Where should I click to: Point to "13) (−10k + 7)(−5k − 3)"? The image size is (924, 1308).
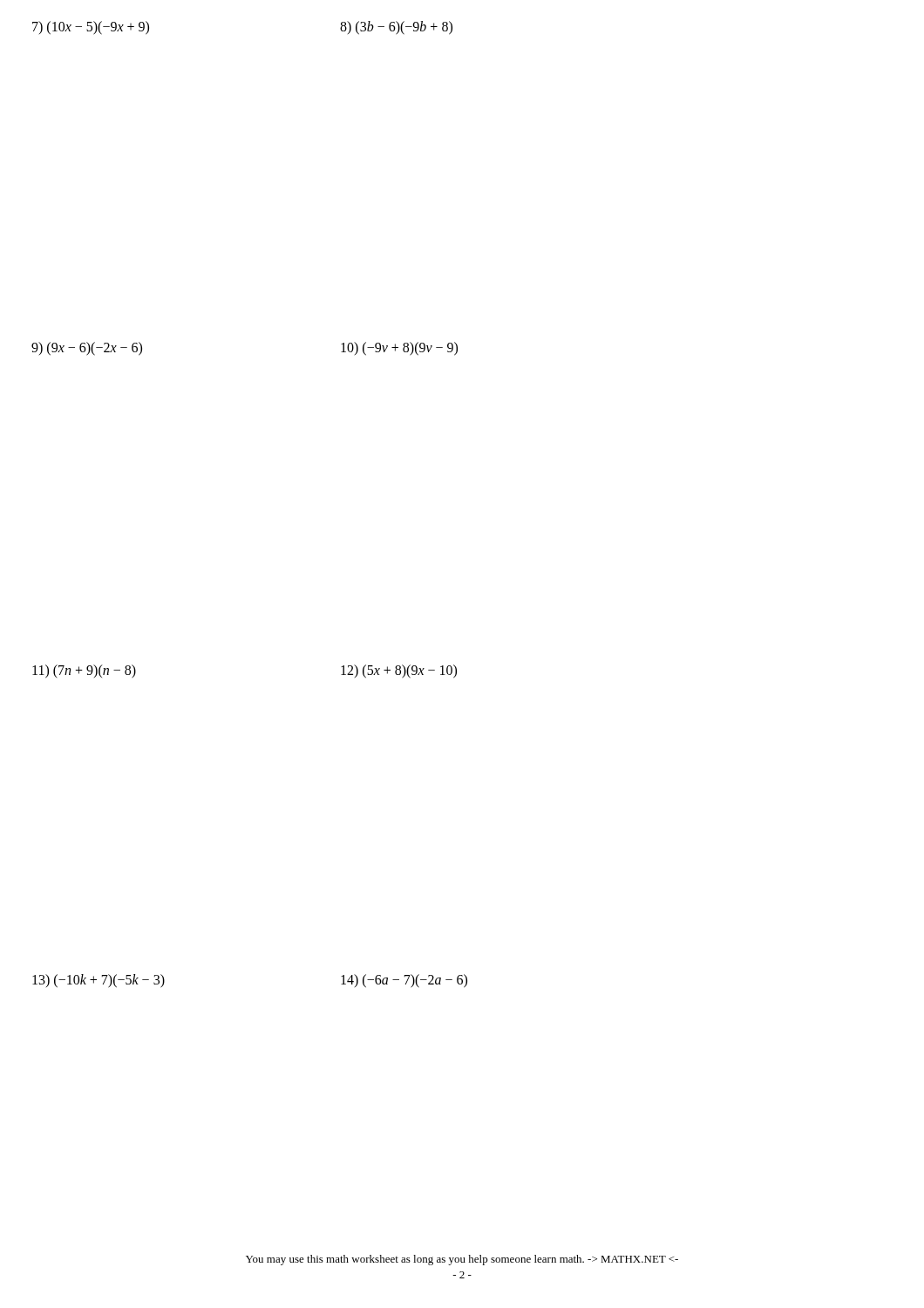click(x=98, y=980)
